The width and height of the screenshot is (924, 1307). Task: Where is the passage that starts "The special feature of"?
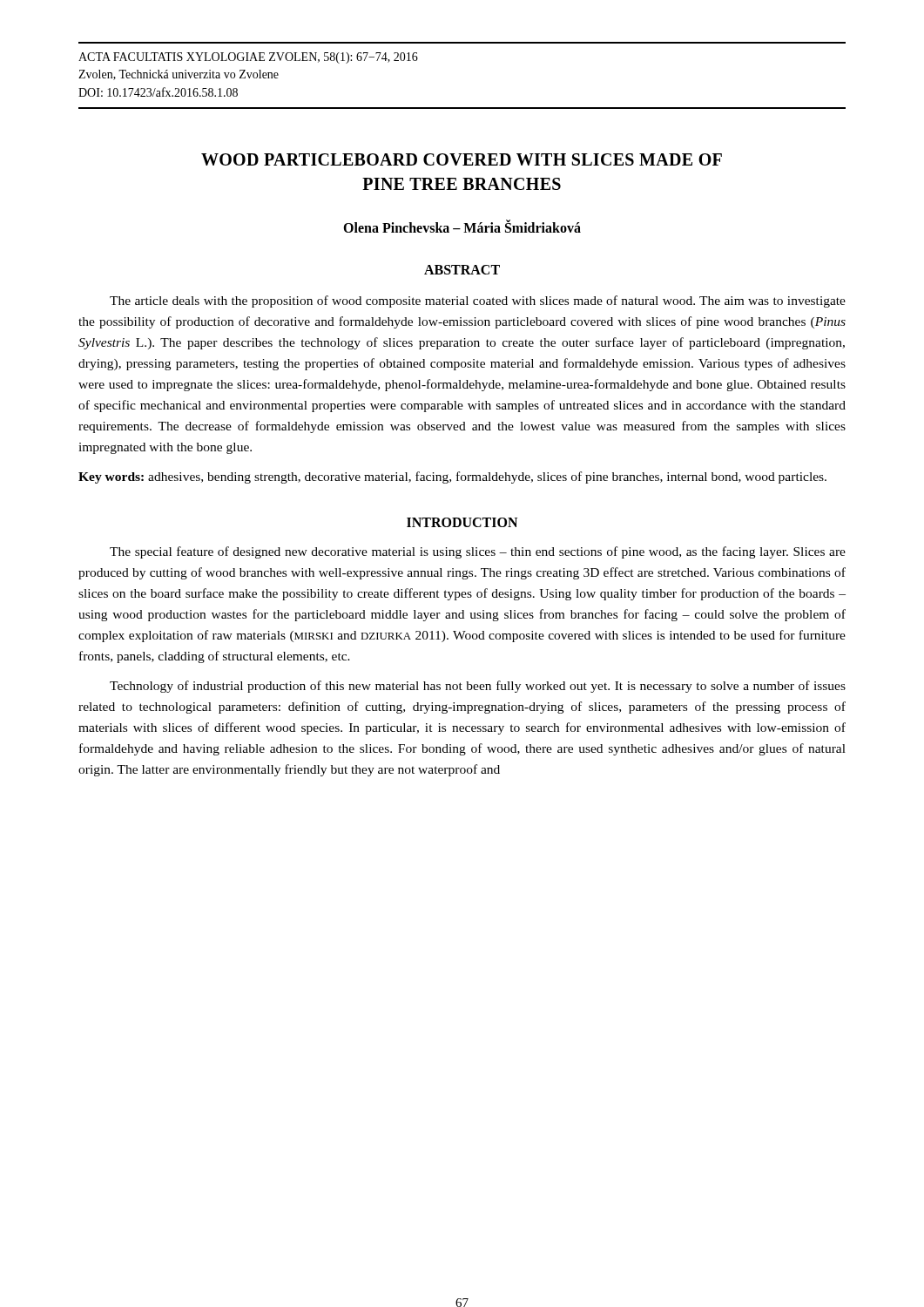point(478,552)
